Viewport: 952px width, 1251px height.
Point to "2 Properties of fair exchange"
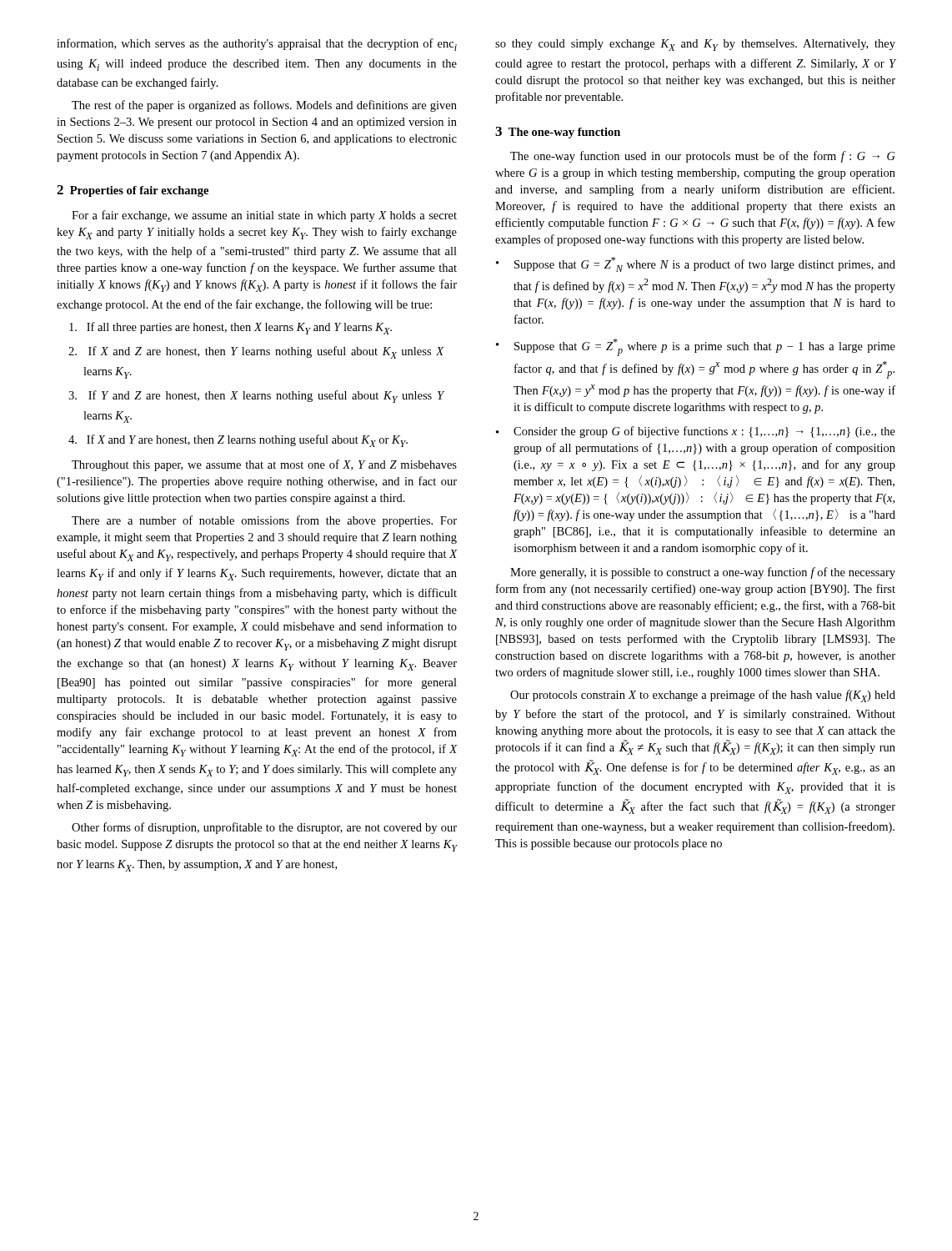coord(133,190)
